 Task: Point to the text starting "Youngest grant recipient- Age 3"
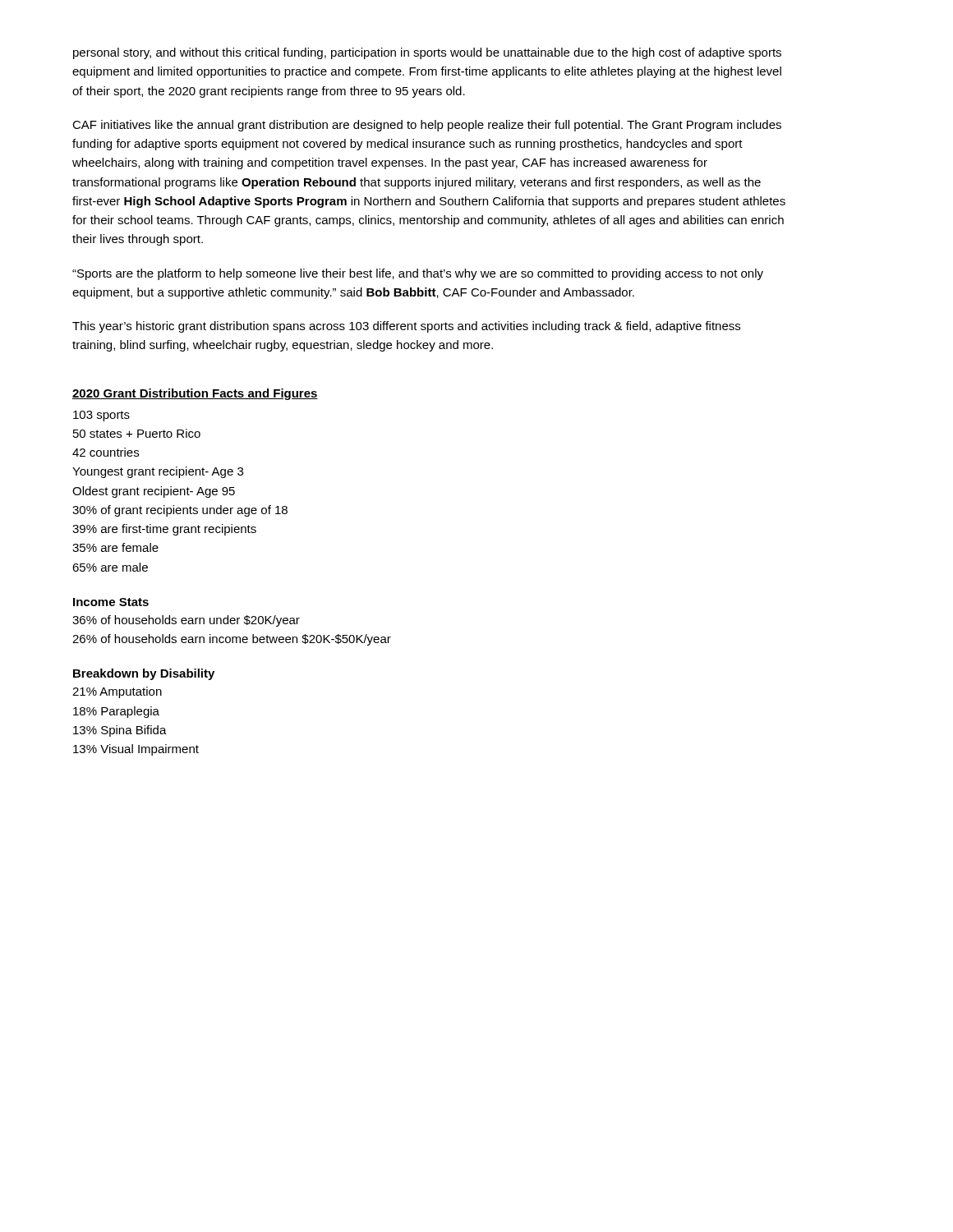click(x=158, y=471)
